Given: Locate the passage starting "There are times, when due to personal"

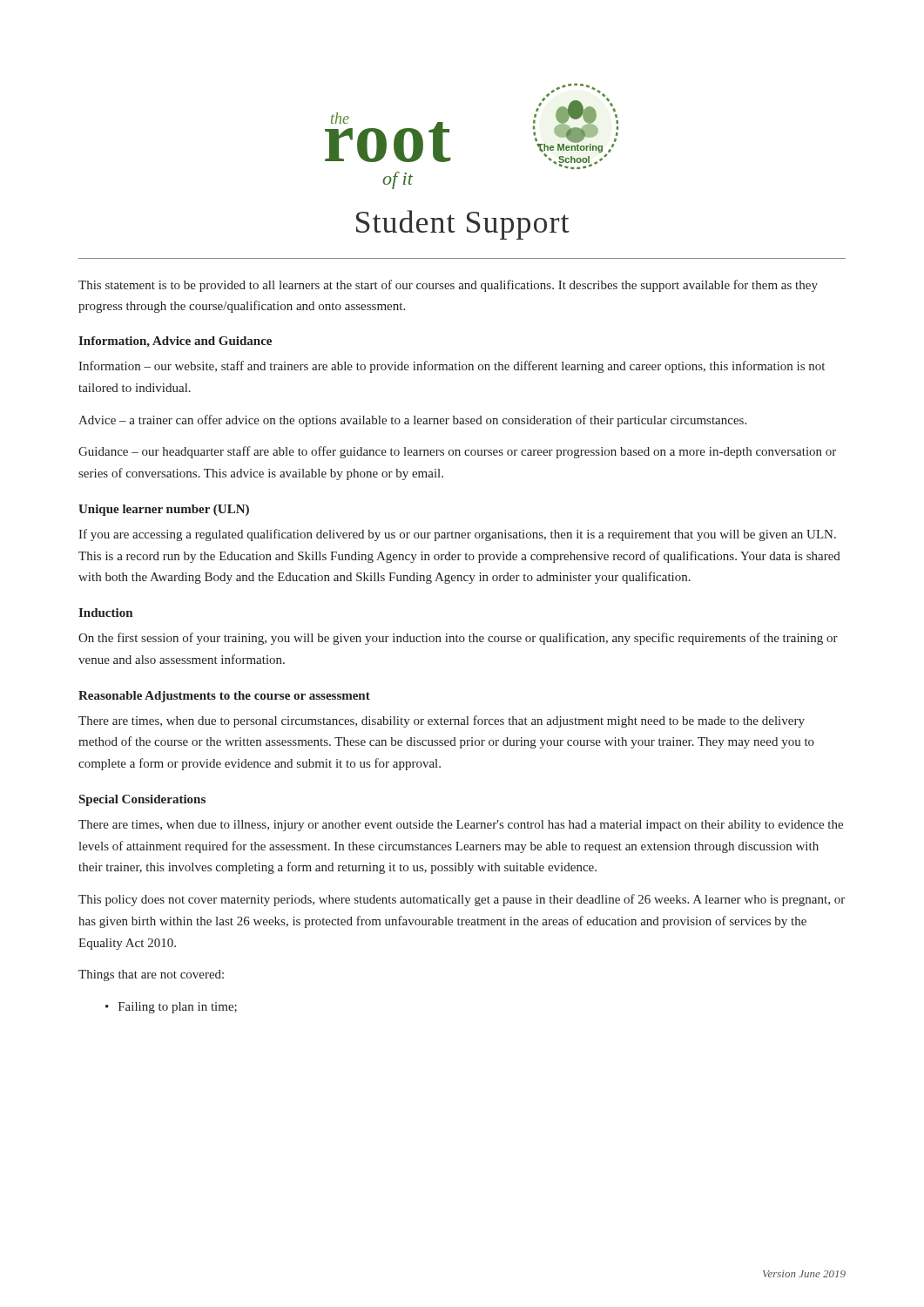Looking at the screenshot, I should (x=446, y=742).
